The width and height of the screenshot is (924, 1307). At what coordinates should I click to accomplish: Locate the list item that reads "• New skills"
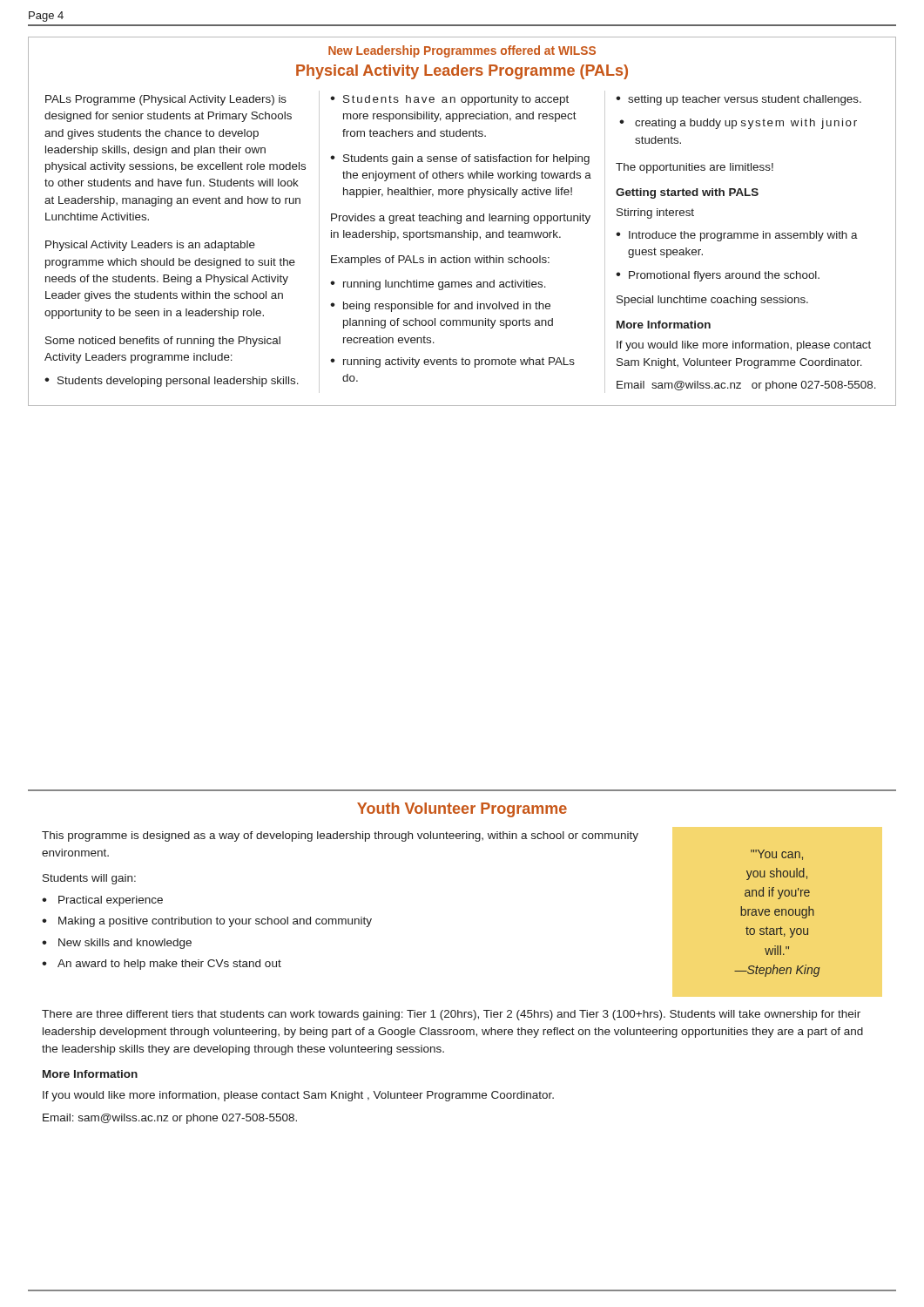click(117, 943)
